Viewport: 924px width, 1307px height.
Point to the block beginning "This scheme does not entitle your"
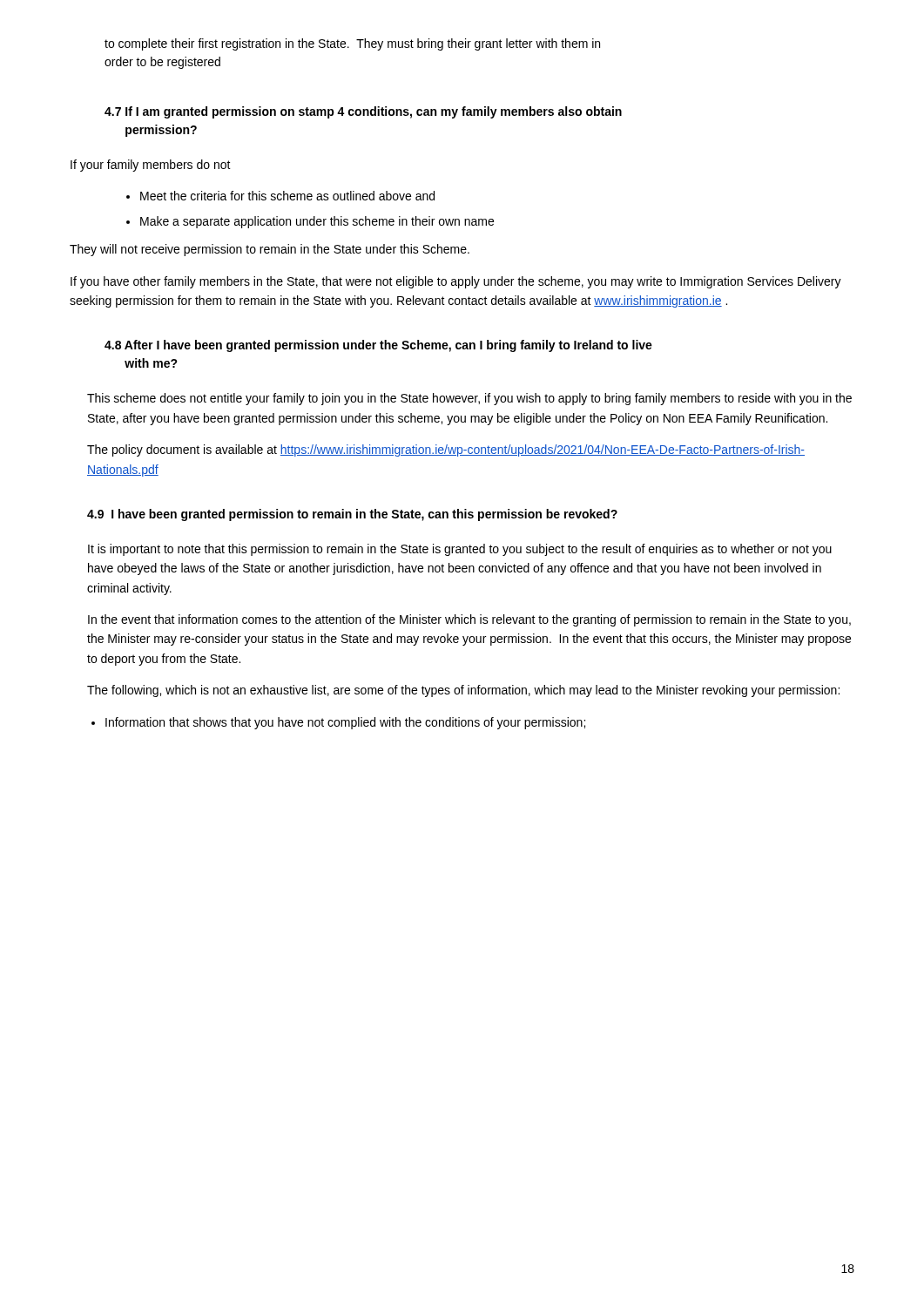(470, 408)
